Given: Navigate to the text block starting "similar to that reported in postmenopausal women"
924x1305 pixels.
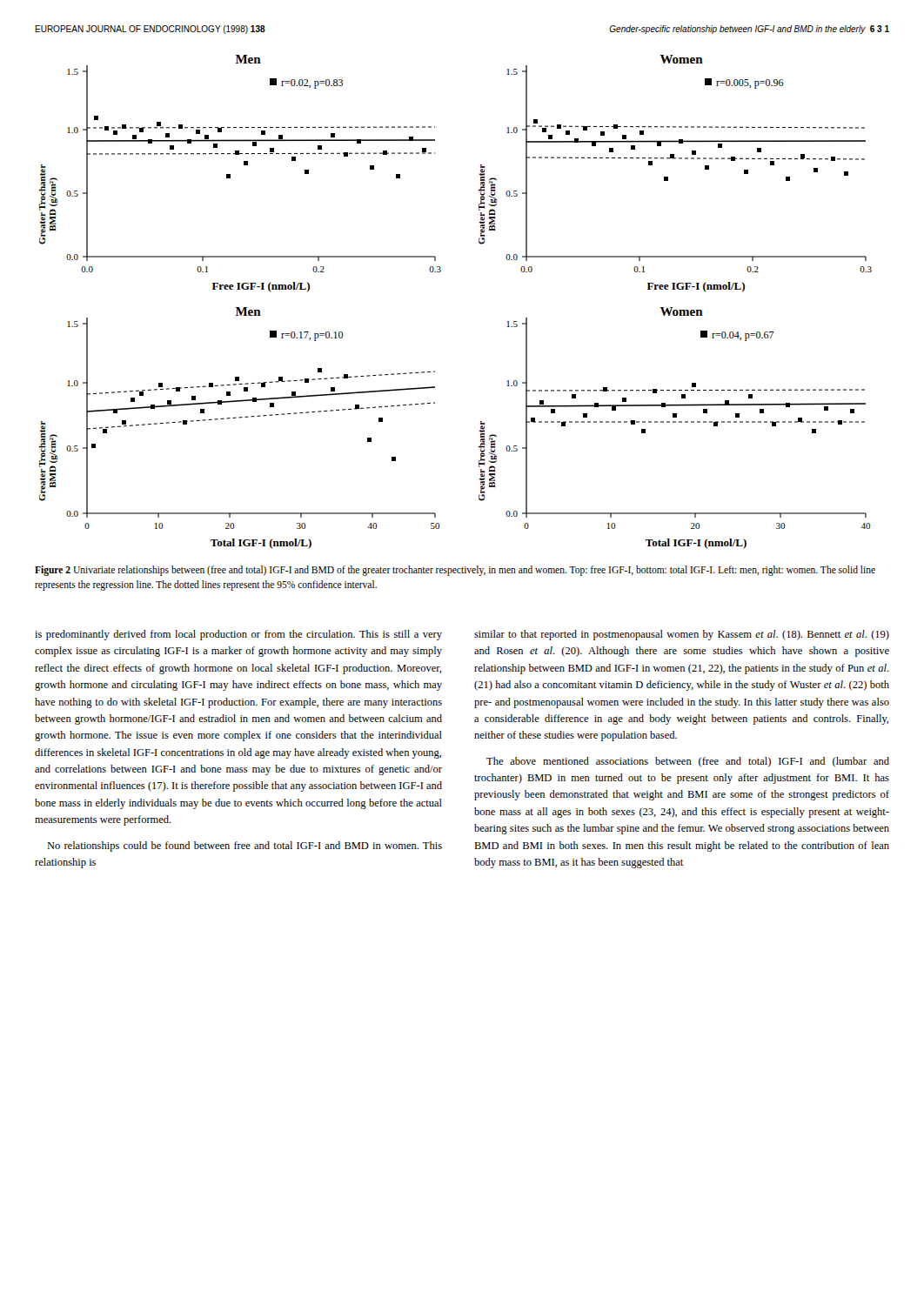Looking at the screenshot, I should coord(682,749).
